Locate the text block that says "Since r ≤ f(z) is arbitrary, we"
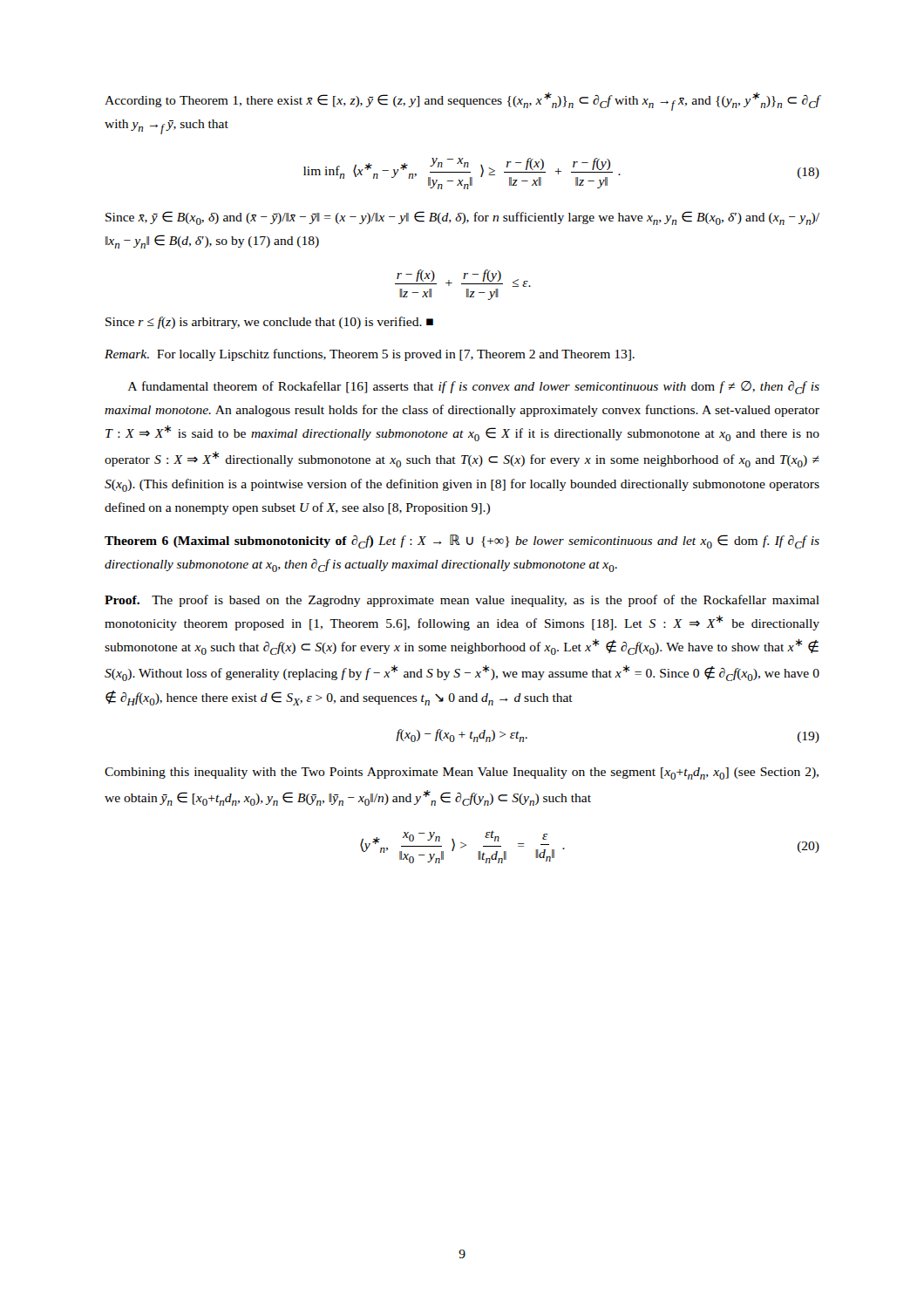Viewport: 924px width, 1308px height. click(269, 321)
